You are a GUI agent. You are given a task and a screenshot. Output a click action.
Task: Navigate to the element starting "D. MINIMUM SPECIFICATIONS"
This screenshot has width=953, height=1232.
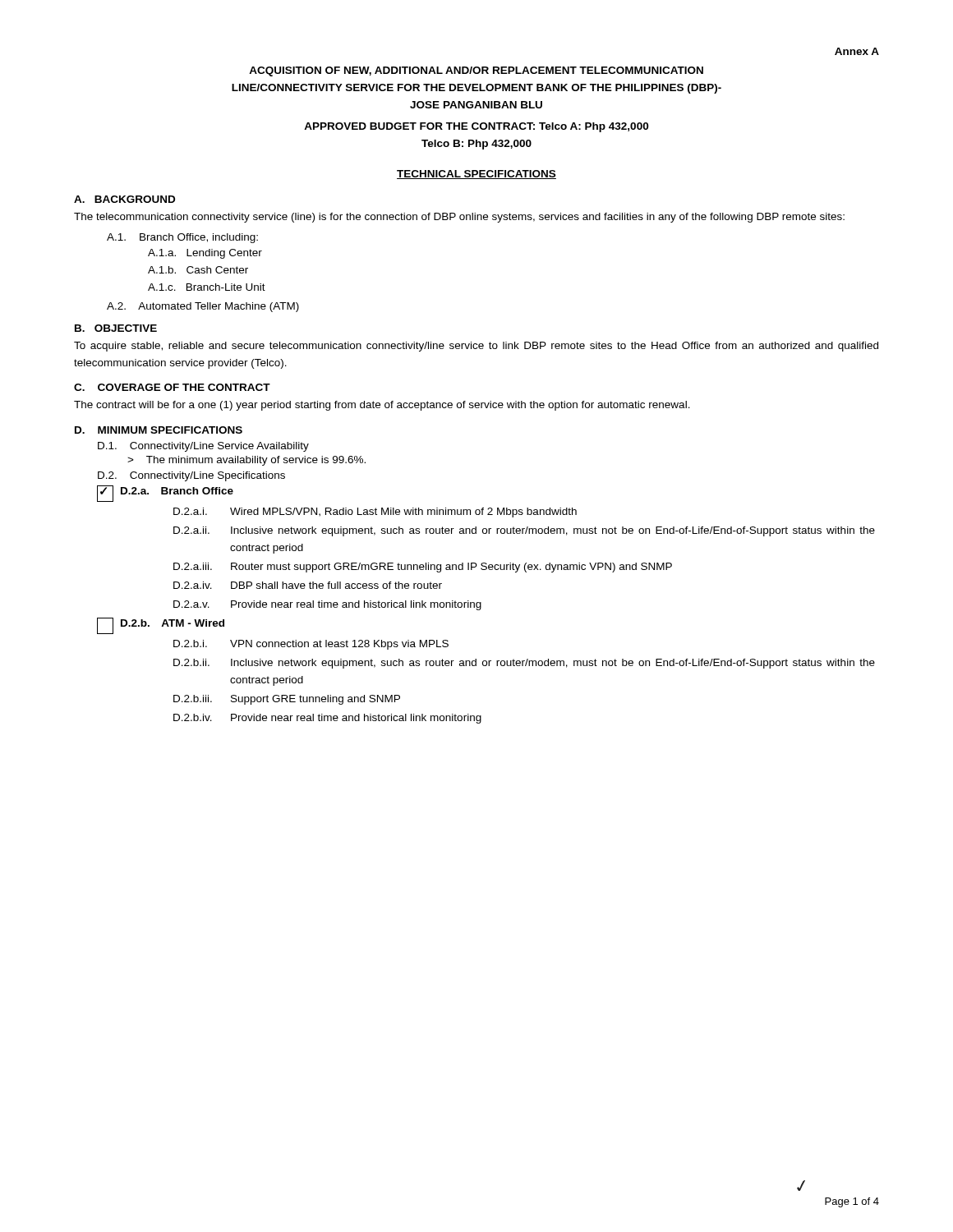click(158, 430)
